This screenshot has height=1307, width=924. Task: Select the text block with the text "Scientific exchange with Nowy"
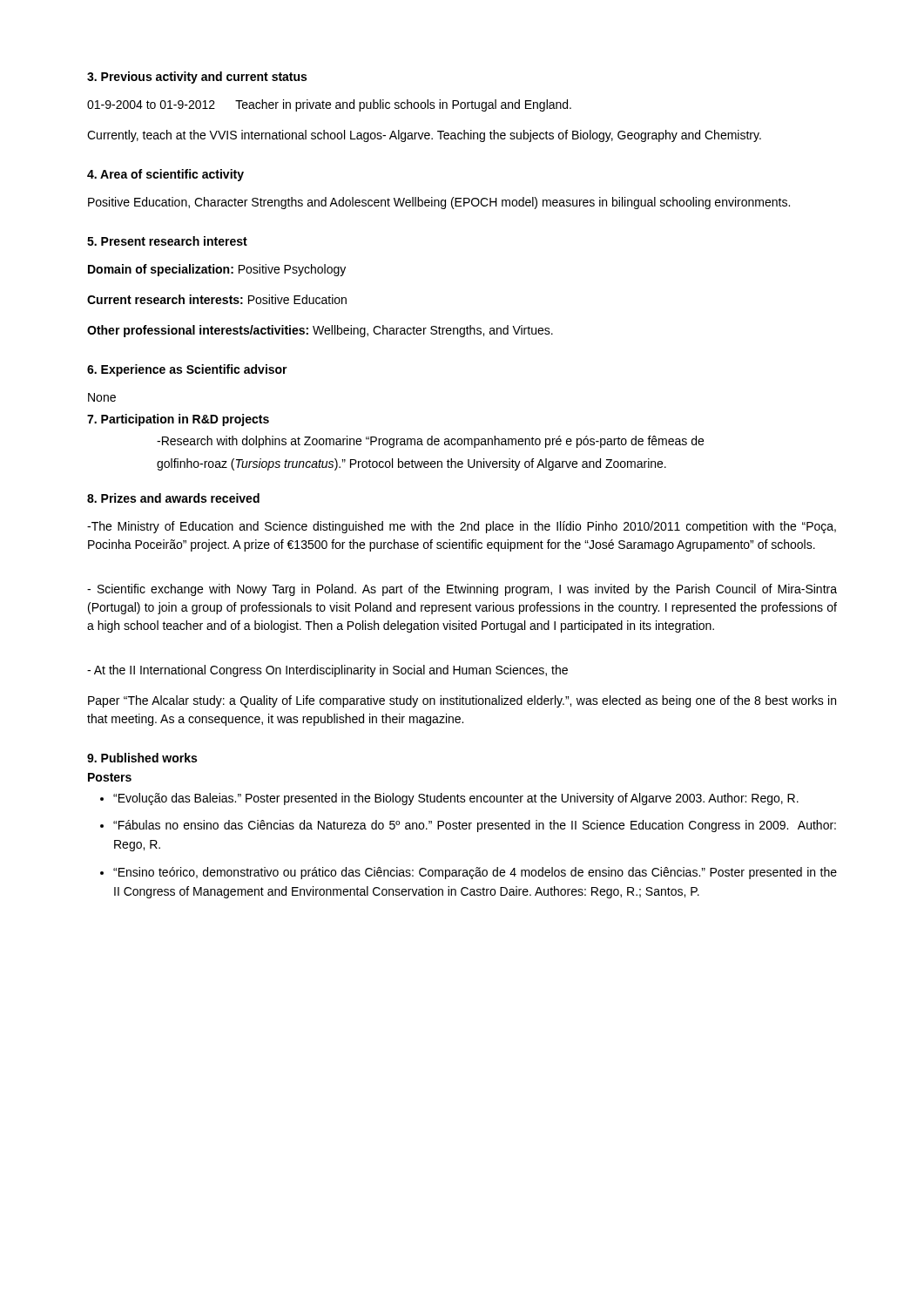(462, 608)
